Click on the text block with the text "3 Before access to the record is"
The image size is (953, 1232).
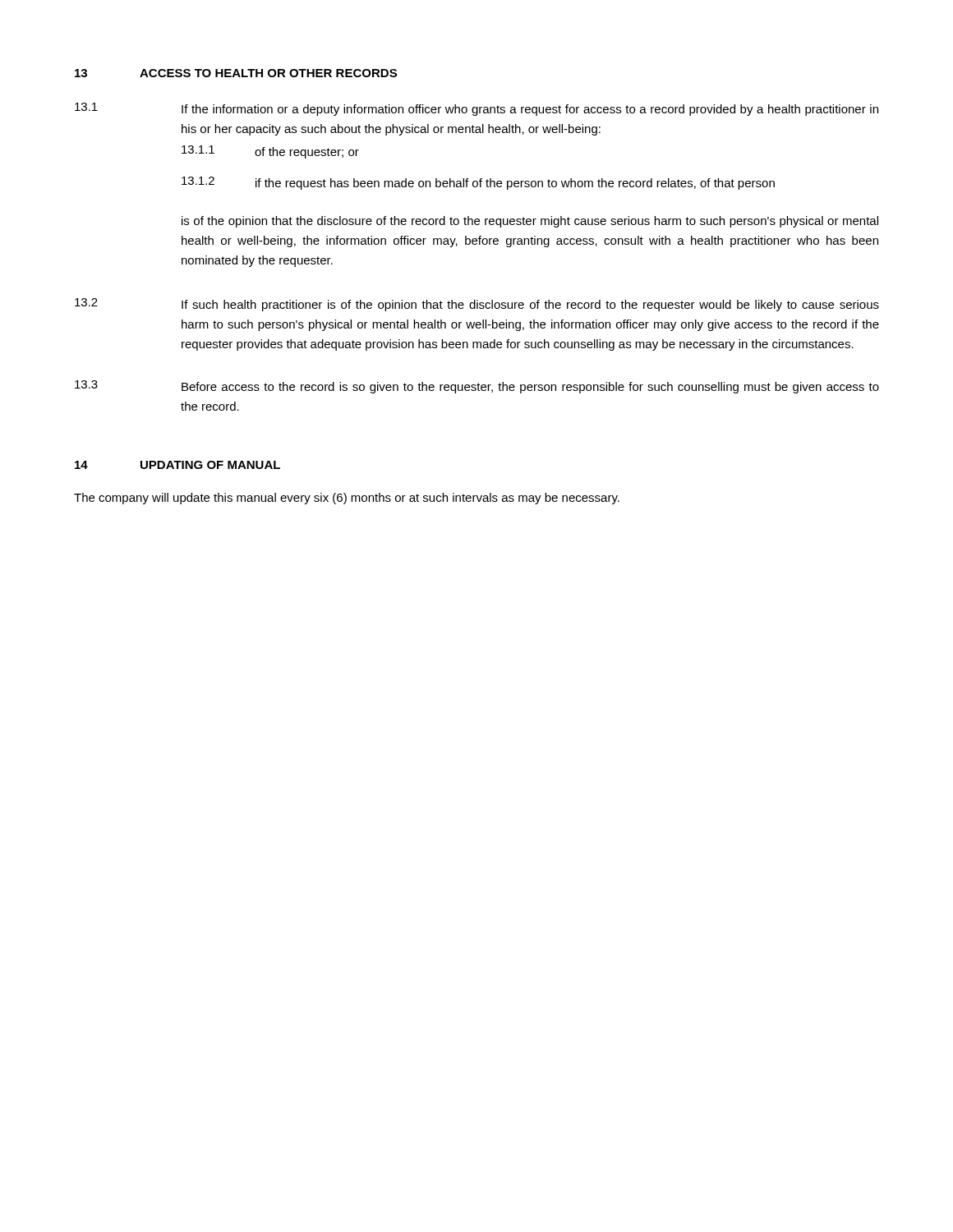476,397
